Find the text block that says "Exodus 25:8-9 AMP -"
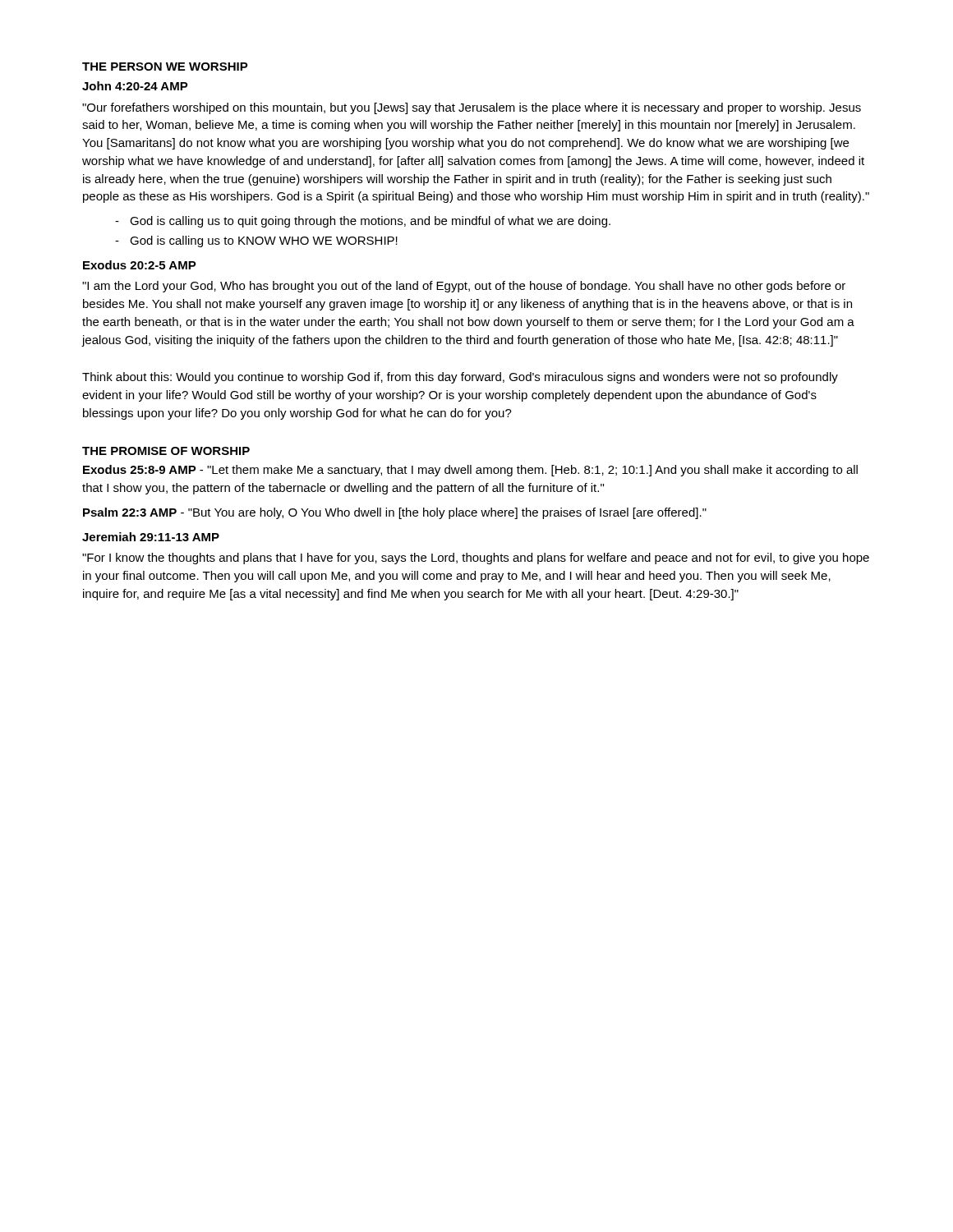Screen dimensions: 1232x953 pos(470,479)
